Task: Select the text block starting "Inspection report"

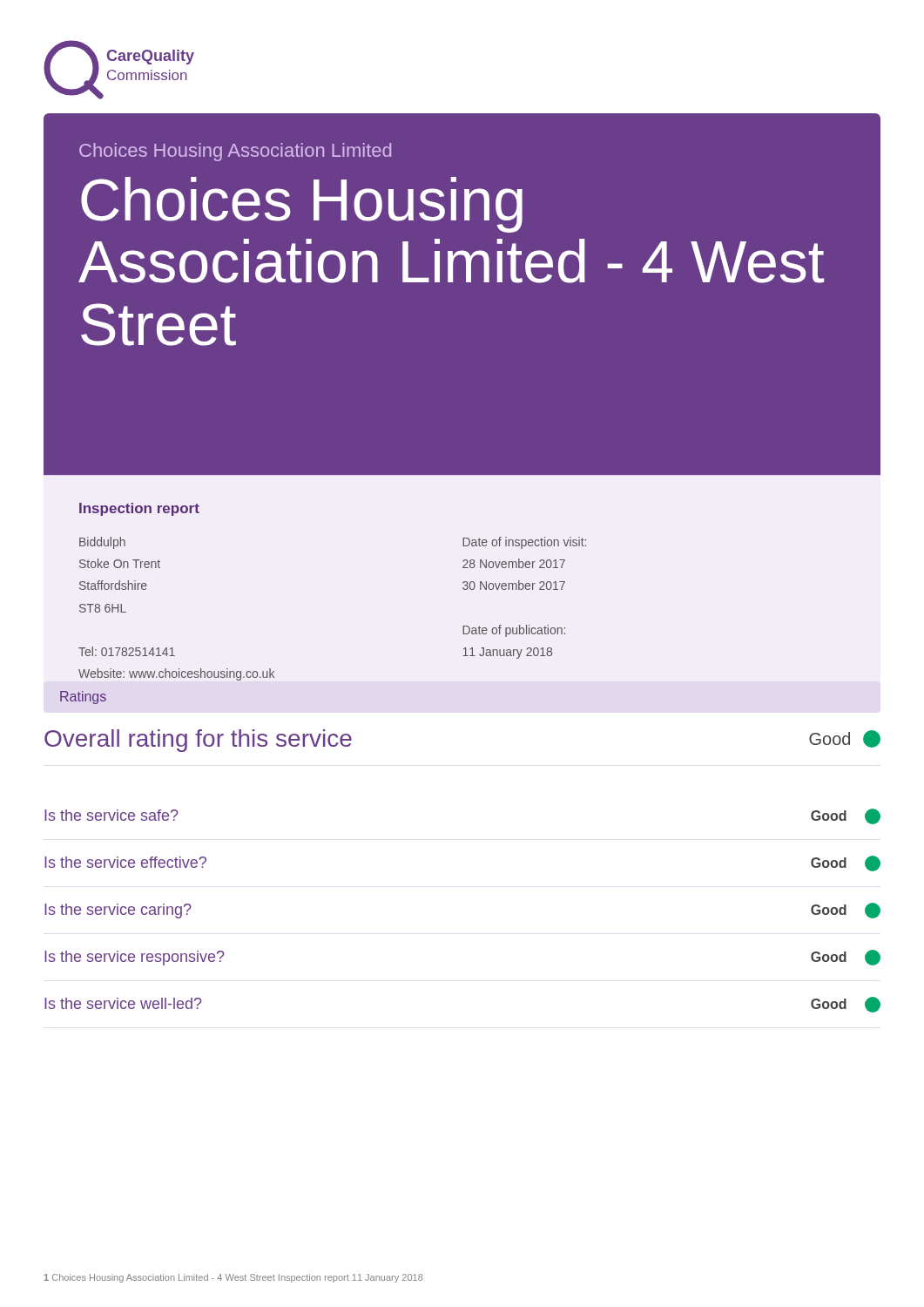Action: click(139, 508)
